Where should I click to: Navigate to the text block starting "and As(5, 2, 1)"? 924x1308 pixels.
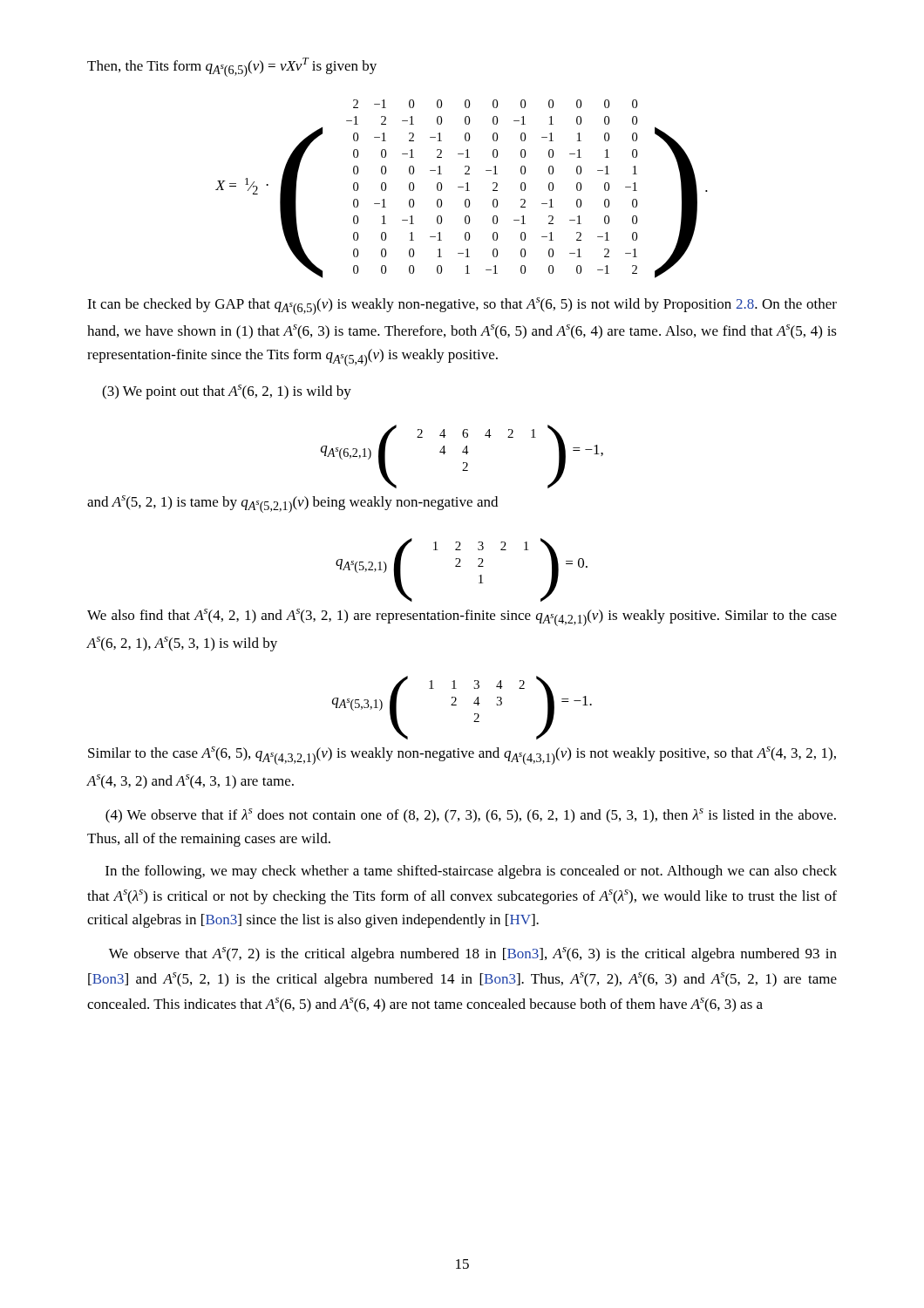[x=293, y=502]
